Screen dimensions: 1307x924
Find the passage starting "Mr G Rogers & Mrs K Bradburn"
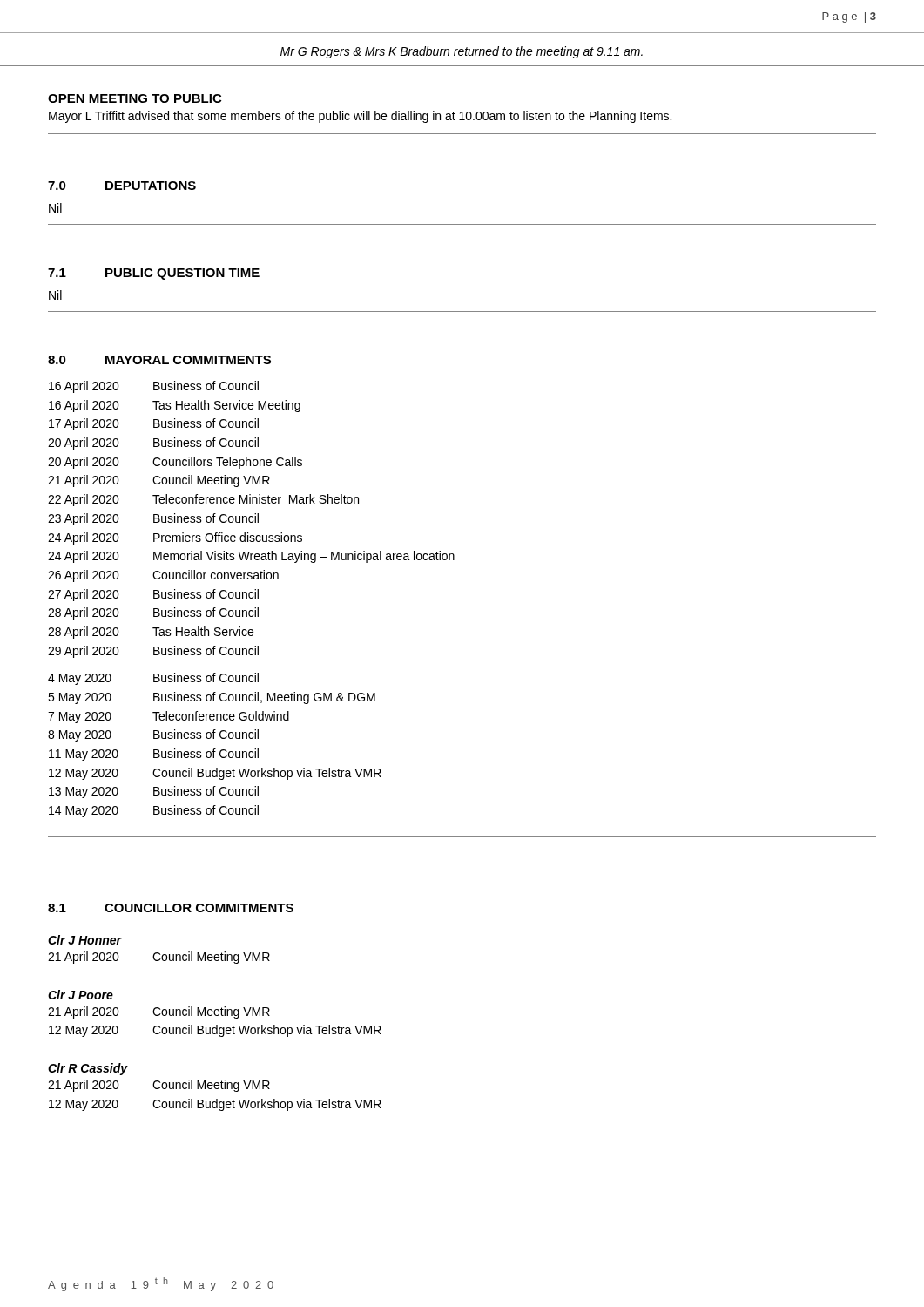point(462,51)
